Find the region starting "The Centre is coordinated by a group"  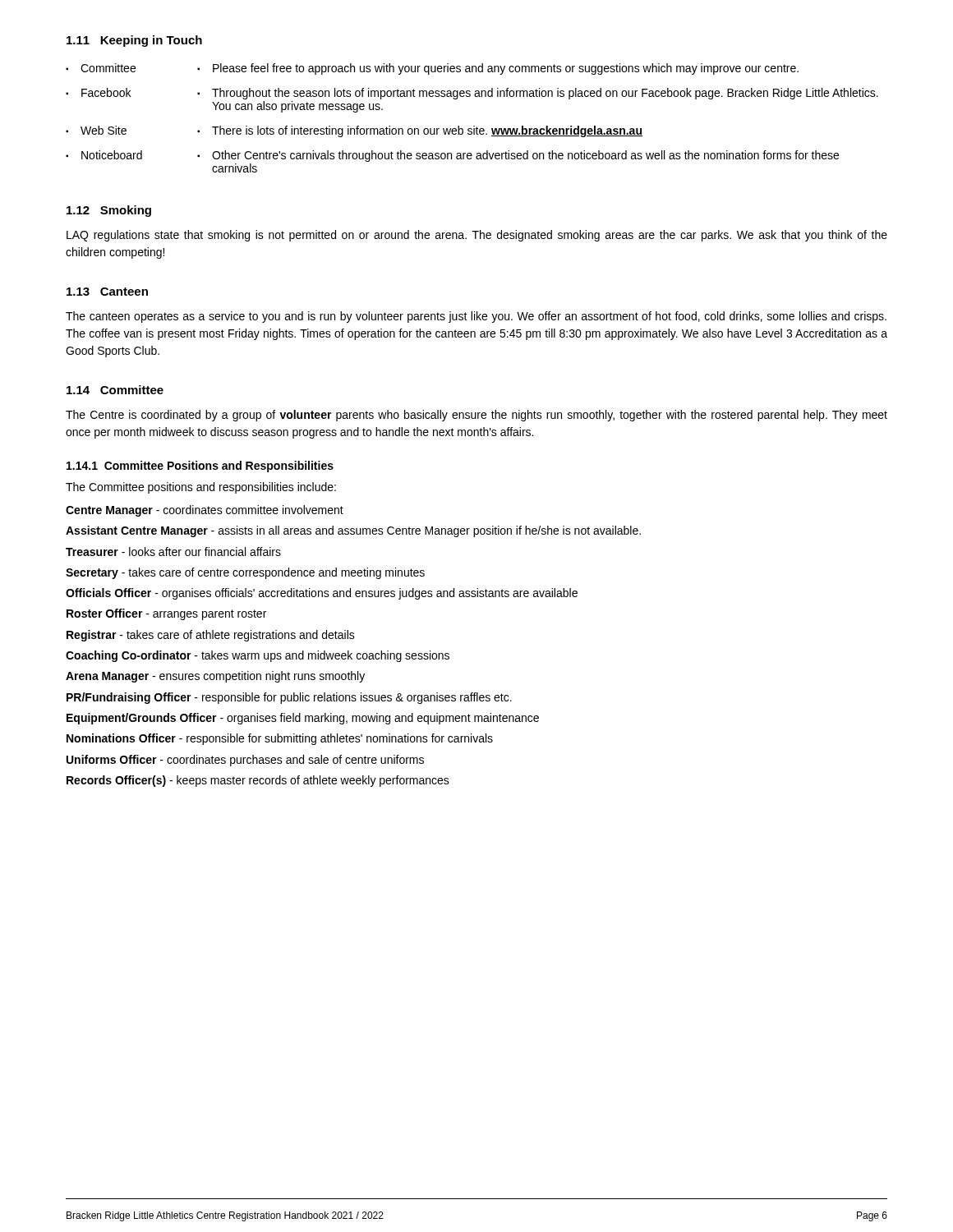click(x=476, y=423)
